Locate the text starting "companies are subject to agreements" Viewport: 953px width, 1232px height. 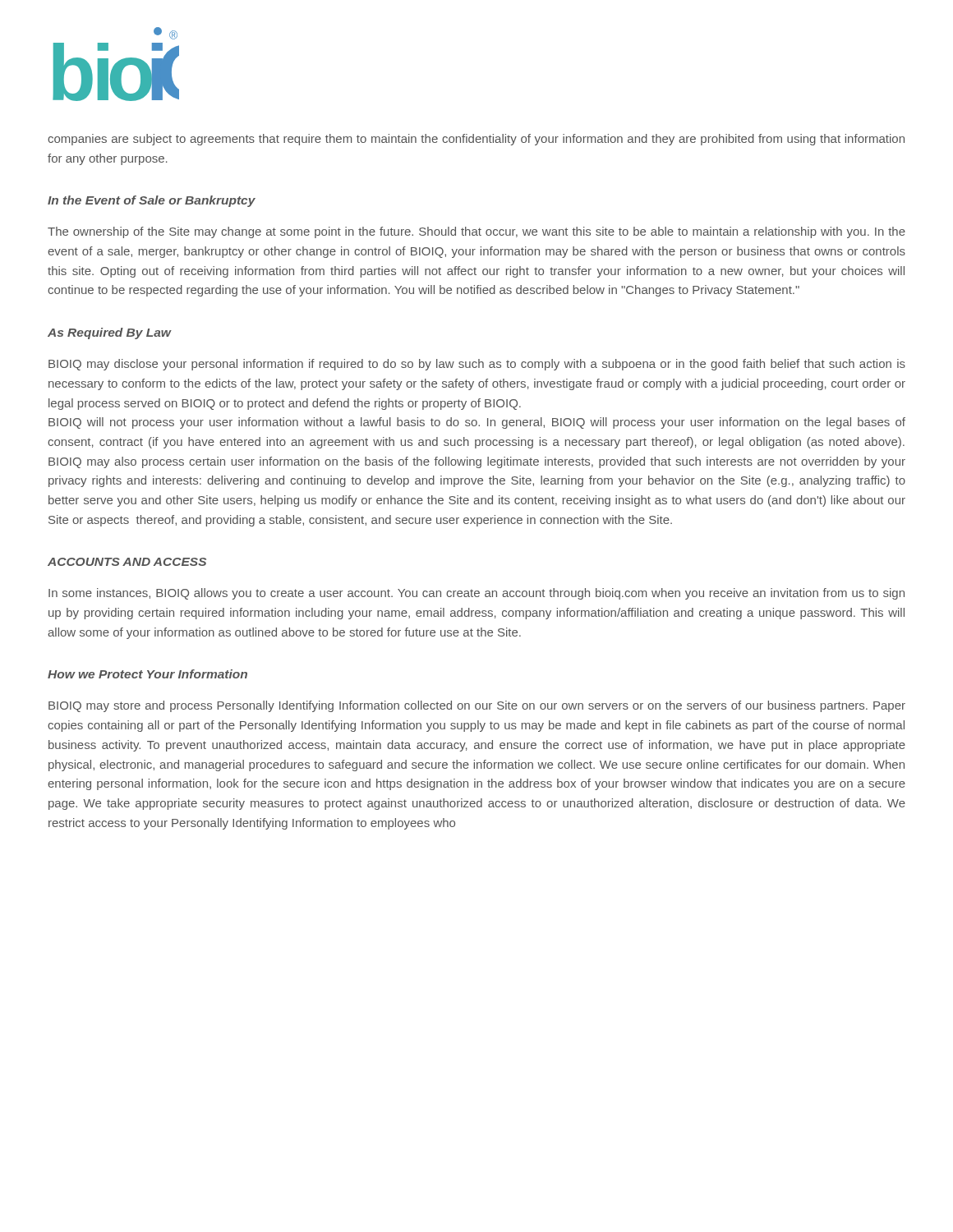click(476, 148)
